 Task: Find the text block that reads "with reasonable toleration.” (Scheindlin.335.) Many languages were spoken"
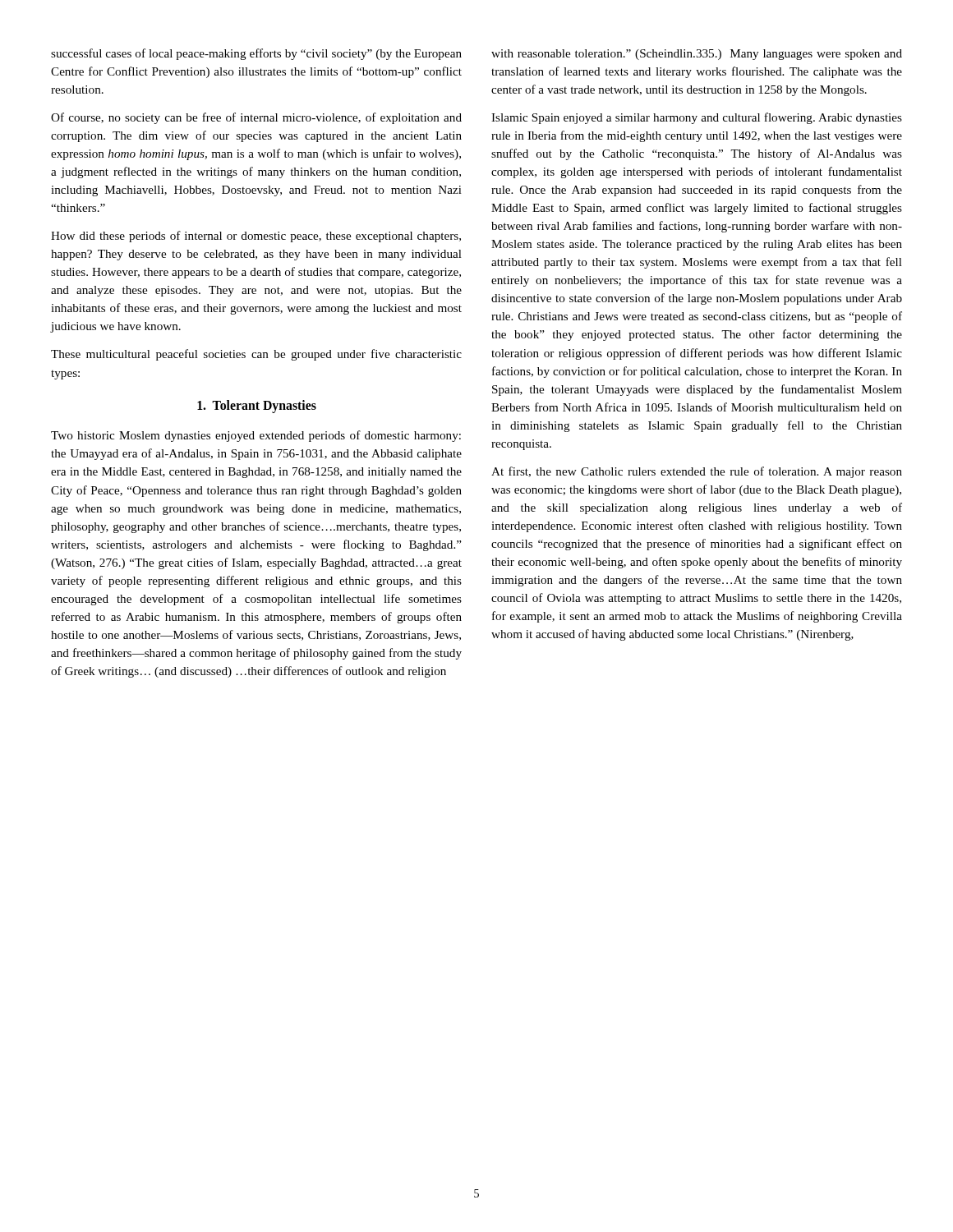coord(697,71)
